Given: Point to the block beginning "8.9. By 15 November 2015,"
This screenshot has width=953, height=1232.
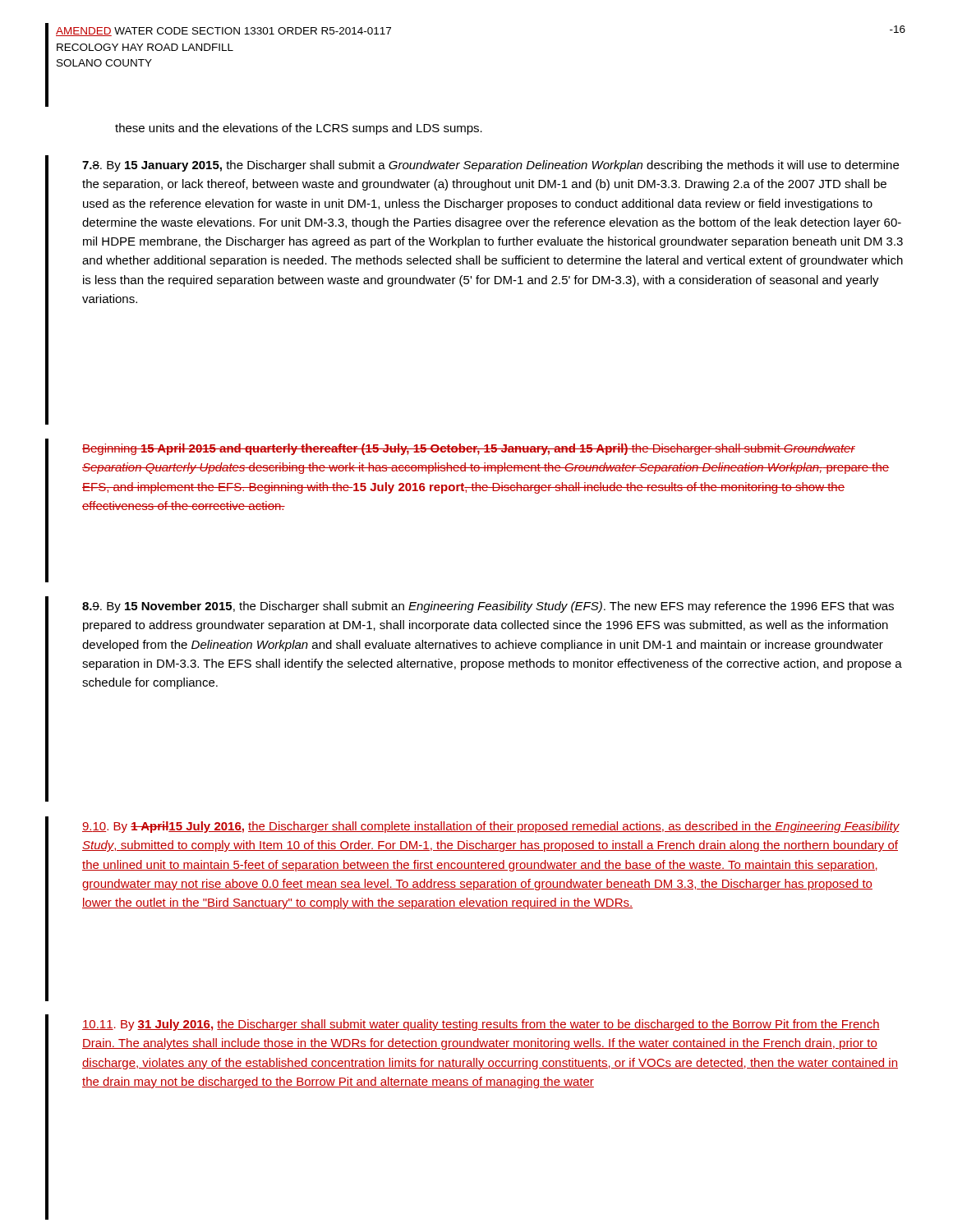Looking at the screenshot, I should pos(492,644).
